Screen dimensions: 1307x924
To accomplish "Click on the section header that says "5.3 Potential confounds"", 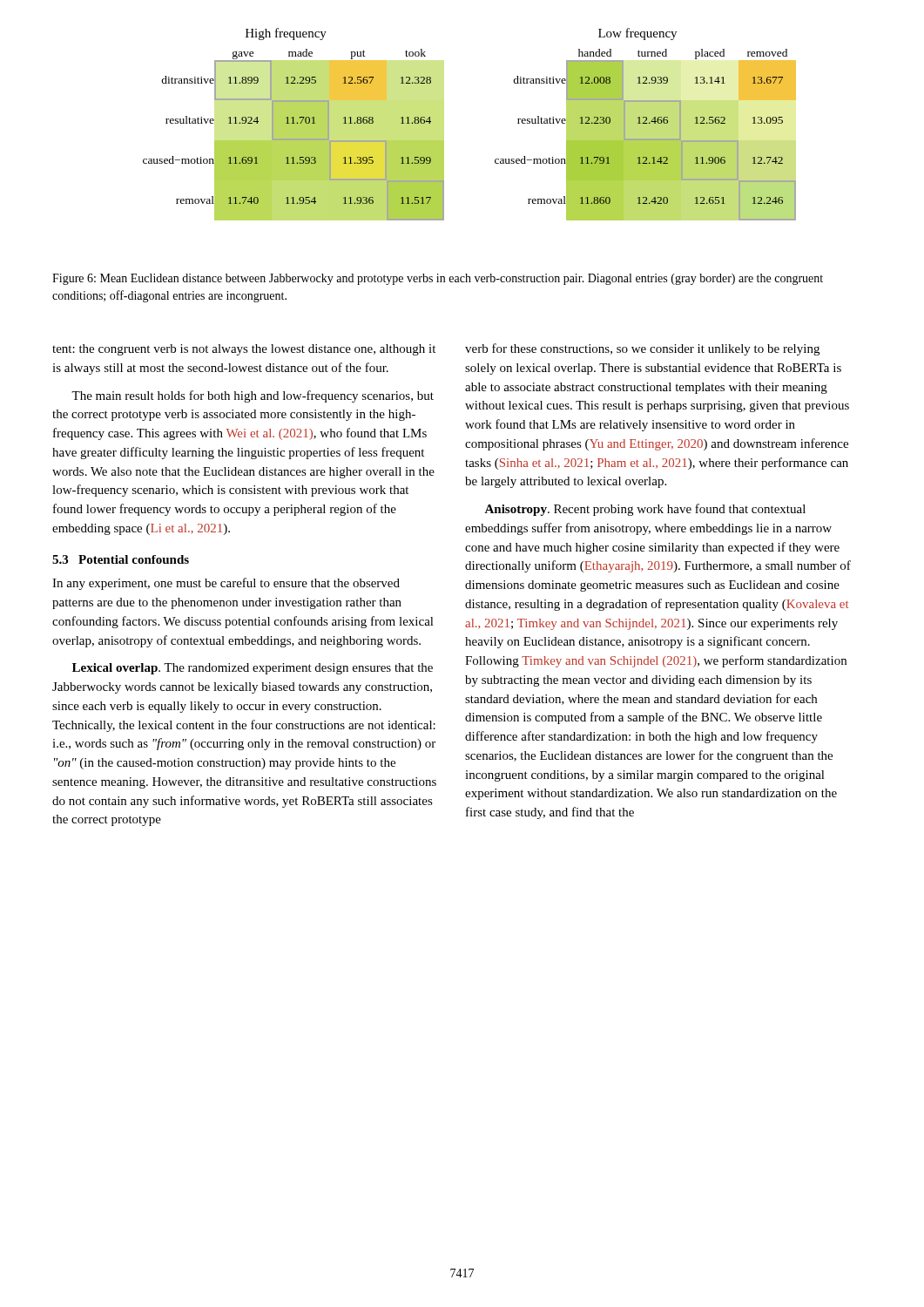I will click(x=121, y=559).
